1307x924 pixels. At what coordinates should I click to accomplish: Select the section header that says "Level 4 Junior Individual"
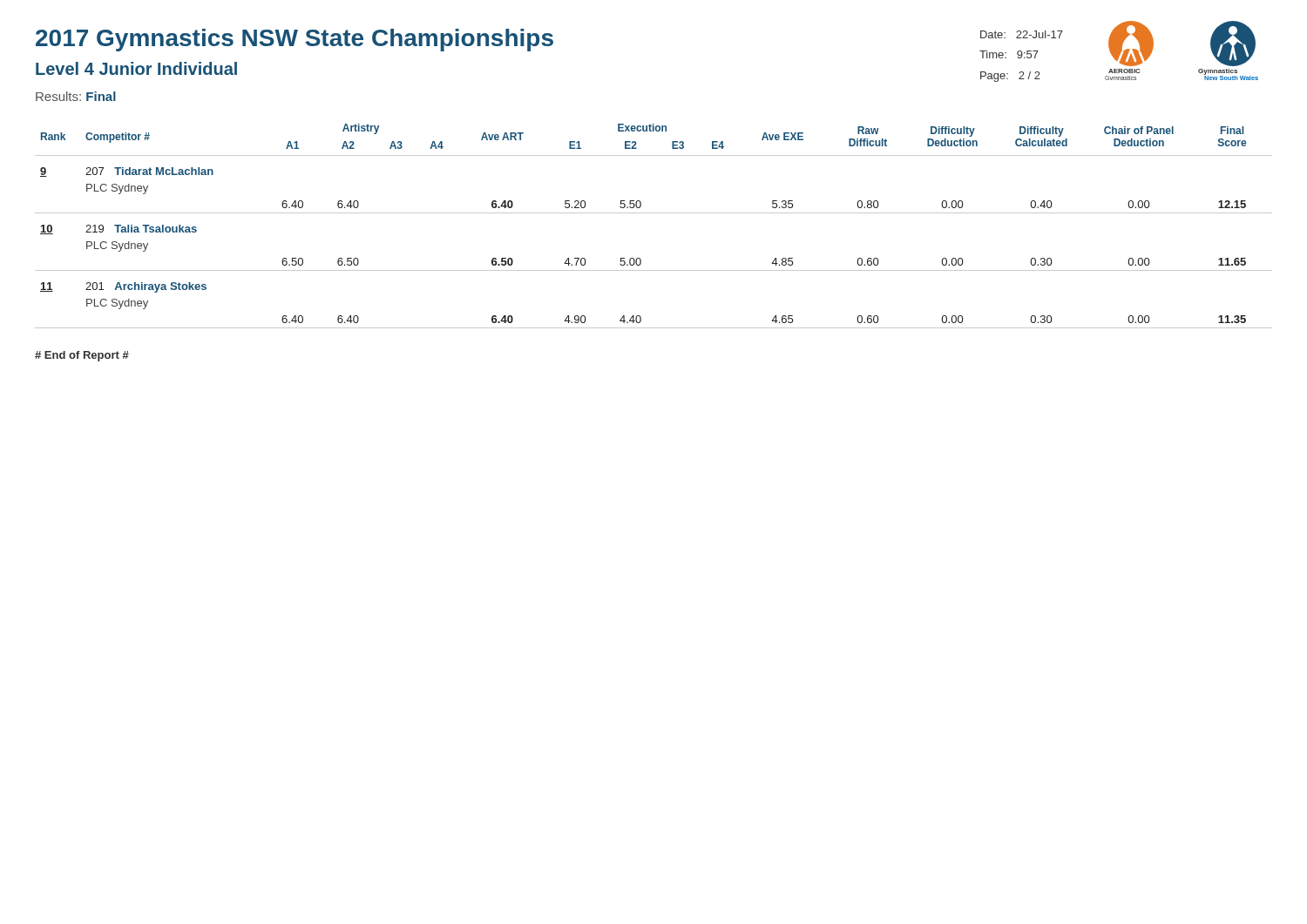pos(137,69)
